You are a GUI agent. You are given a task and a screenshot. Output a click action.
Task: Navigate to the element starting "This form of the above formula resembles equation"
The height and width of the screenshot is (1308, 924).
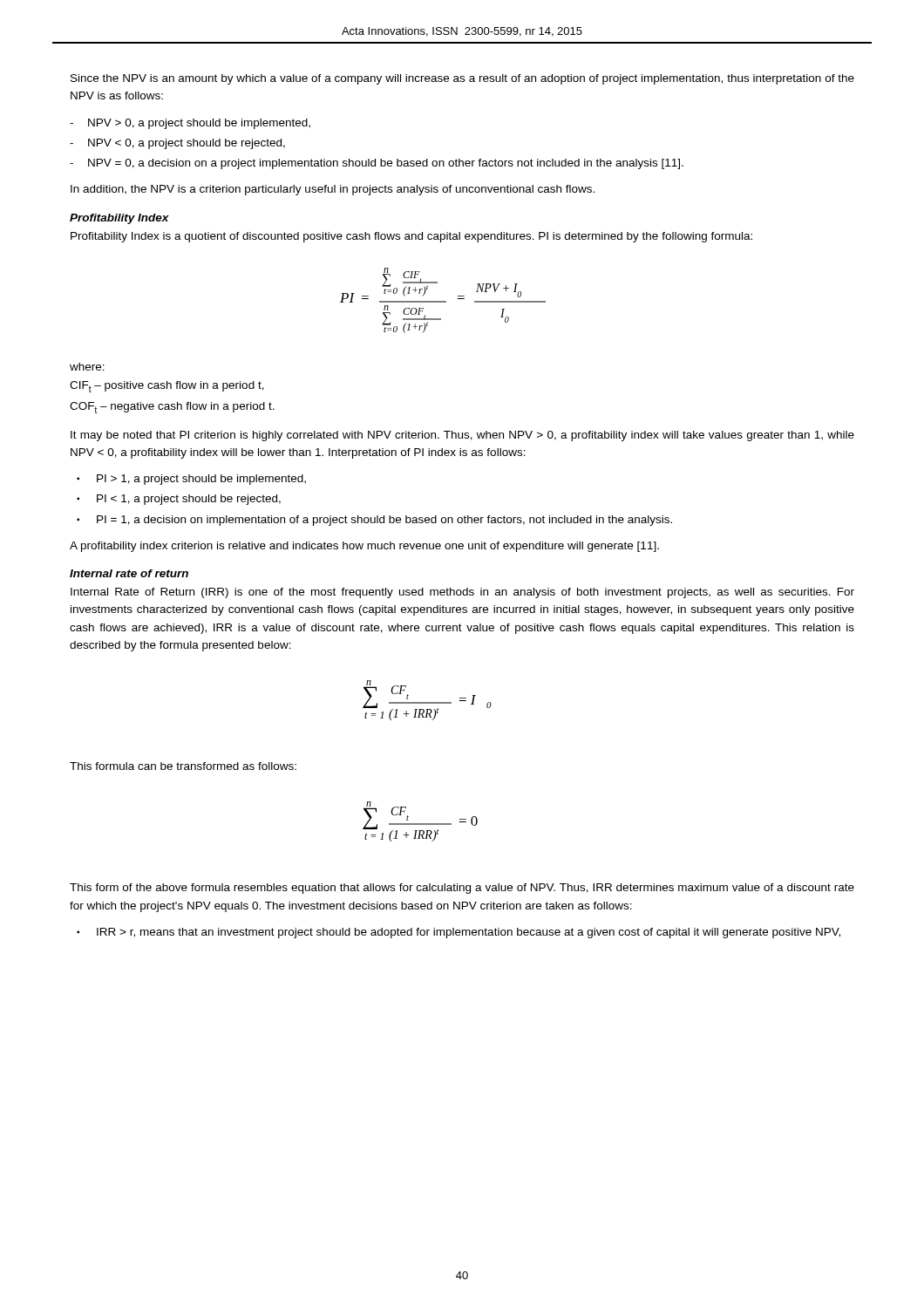point(462,896)
